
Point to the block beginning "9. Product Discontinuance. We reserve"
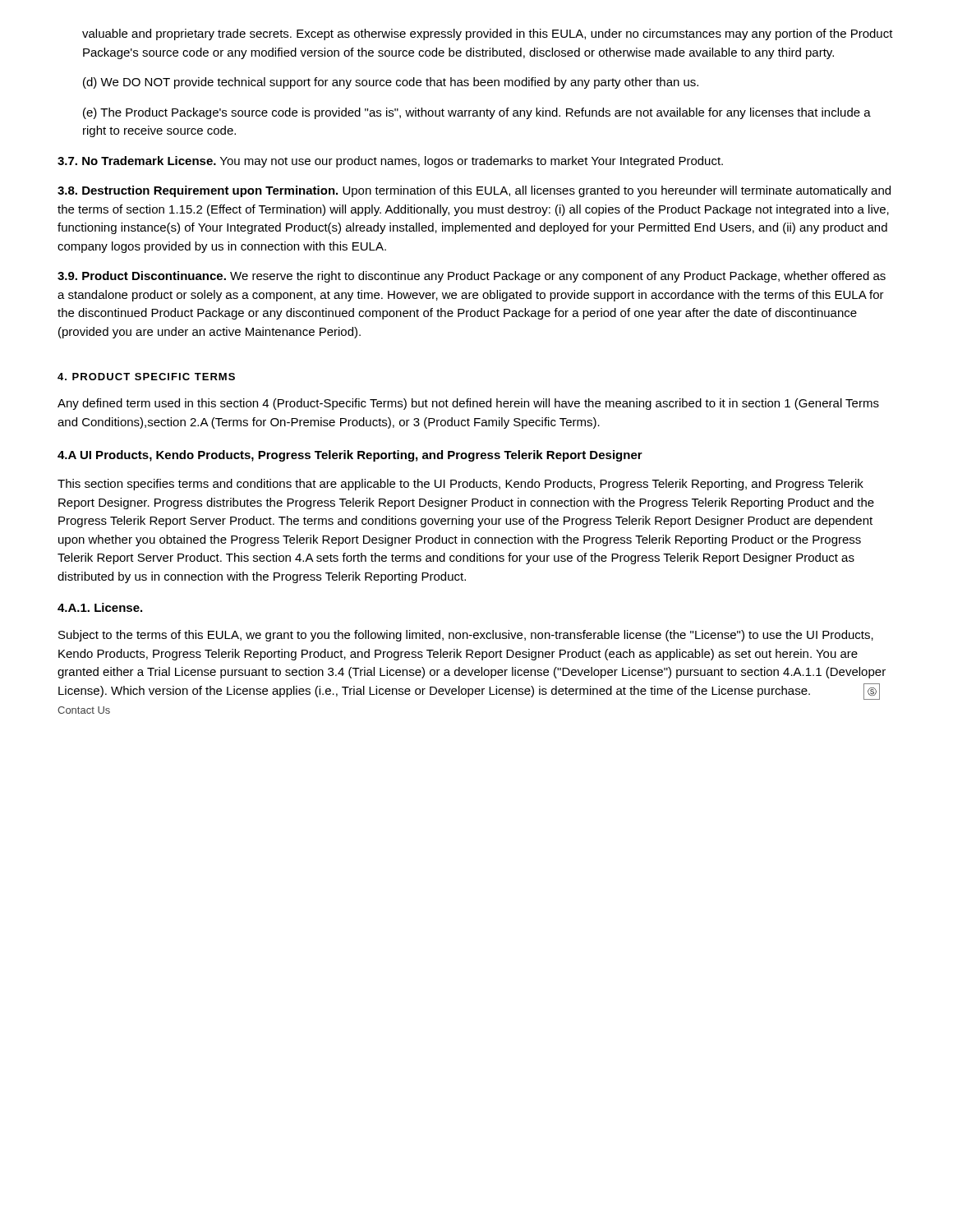tap(472, 303)
